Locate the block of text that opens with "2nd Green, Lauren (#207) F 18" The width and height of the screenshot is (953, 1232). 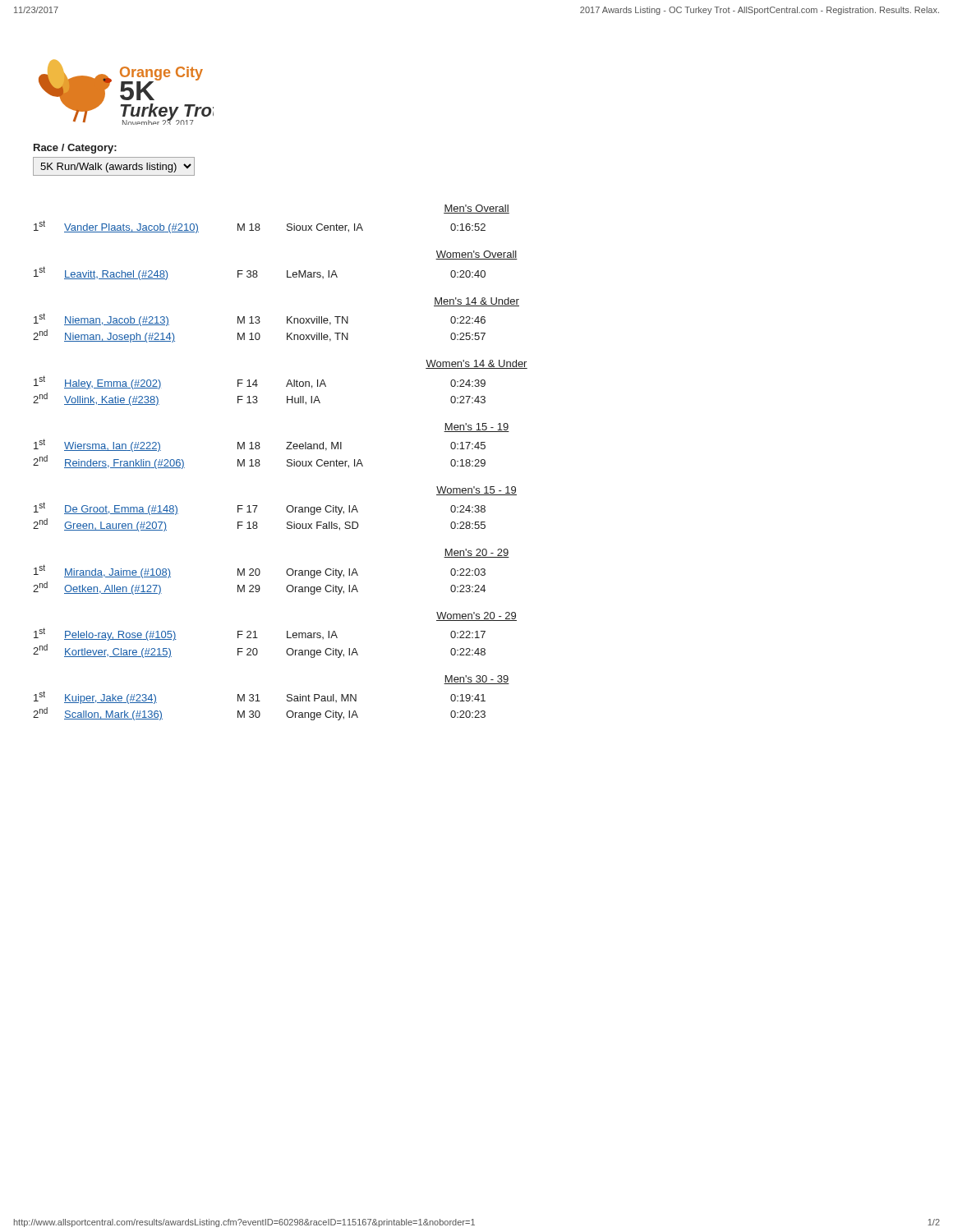[x=279, y=525]
